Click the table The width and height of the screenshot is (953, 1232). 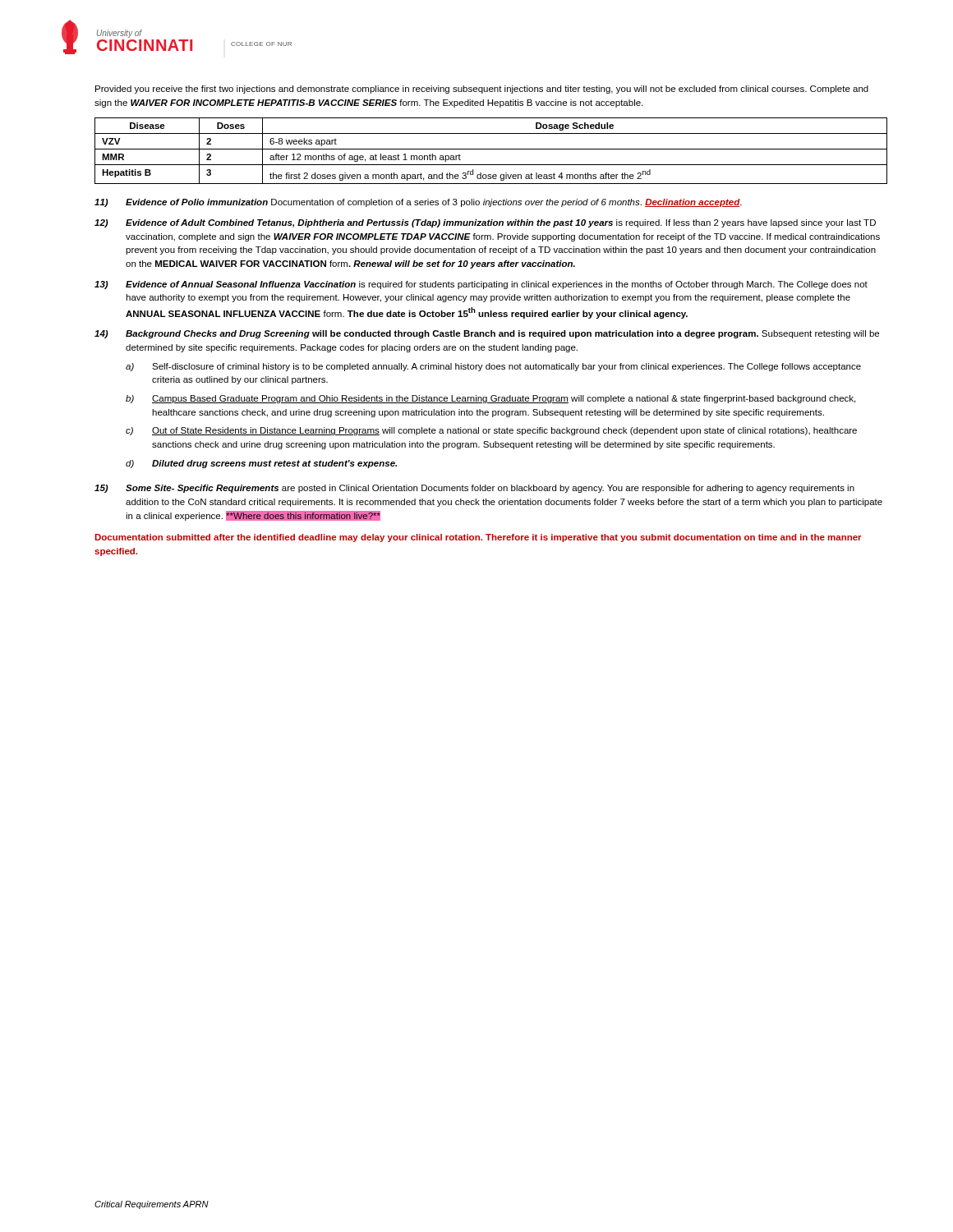(x=491, y=151)
